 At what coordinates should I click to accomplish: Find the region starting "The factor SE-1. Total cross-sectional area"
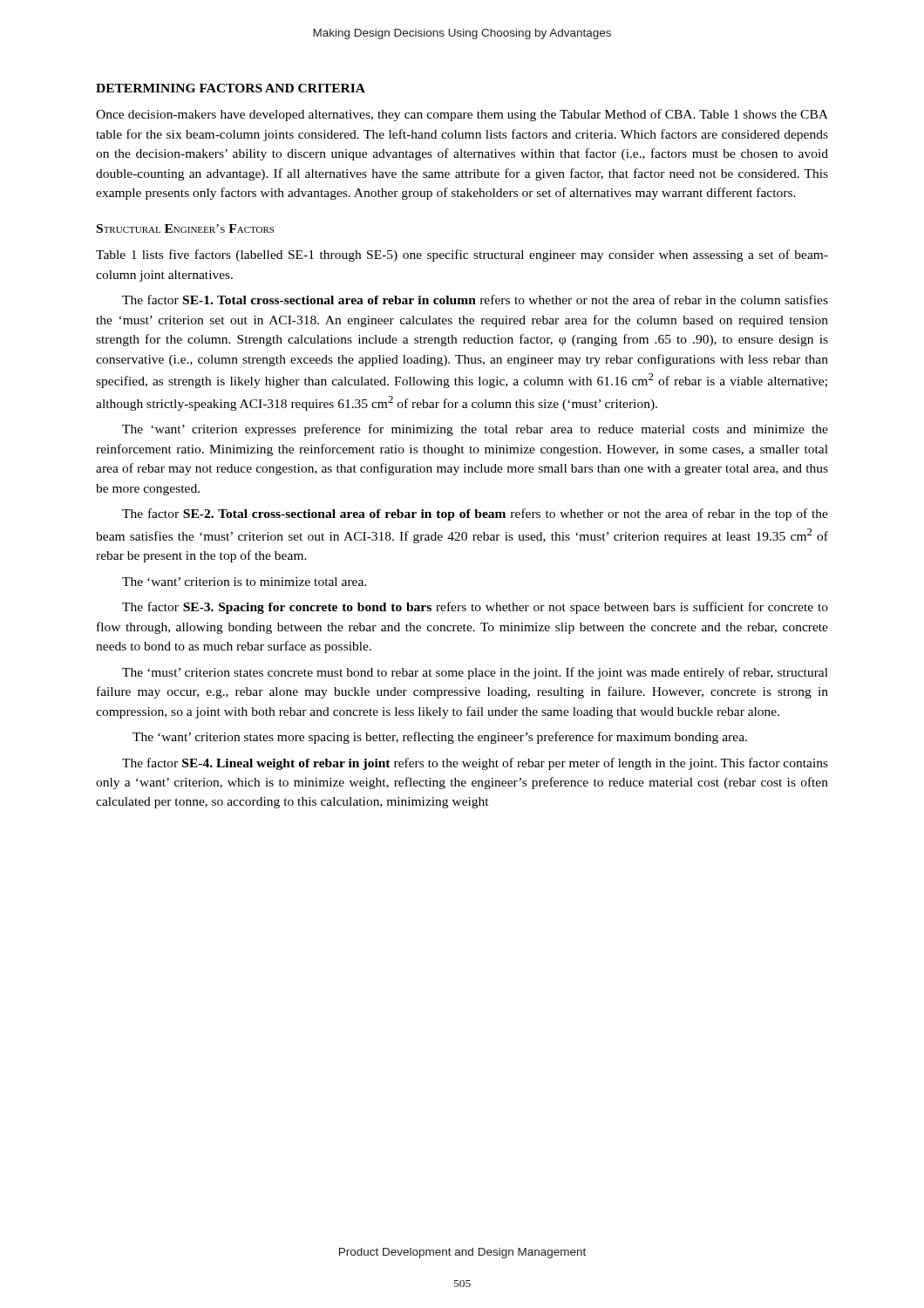(462, 351)
